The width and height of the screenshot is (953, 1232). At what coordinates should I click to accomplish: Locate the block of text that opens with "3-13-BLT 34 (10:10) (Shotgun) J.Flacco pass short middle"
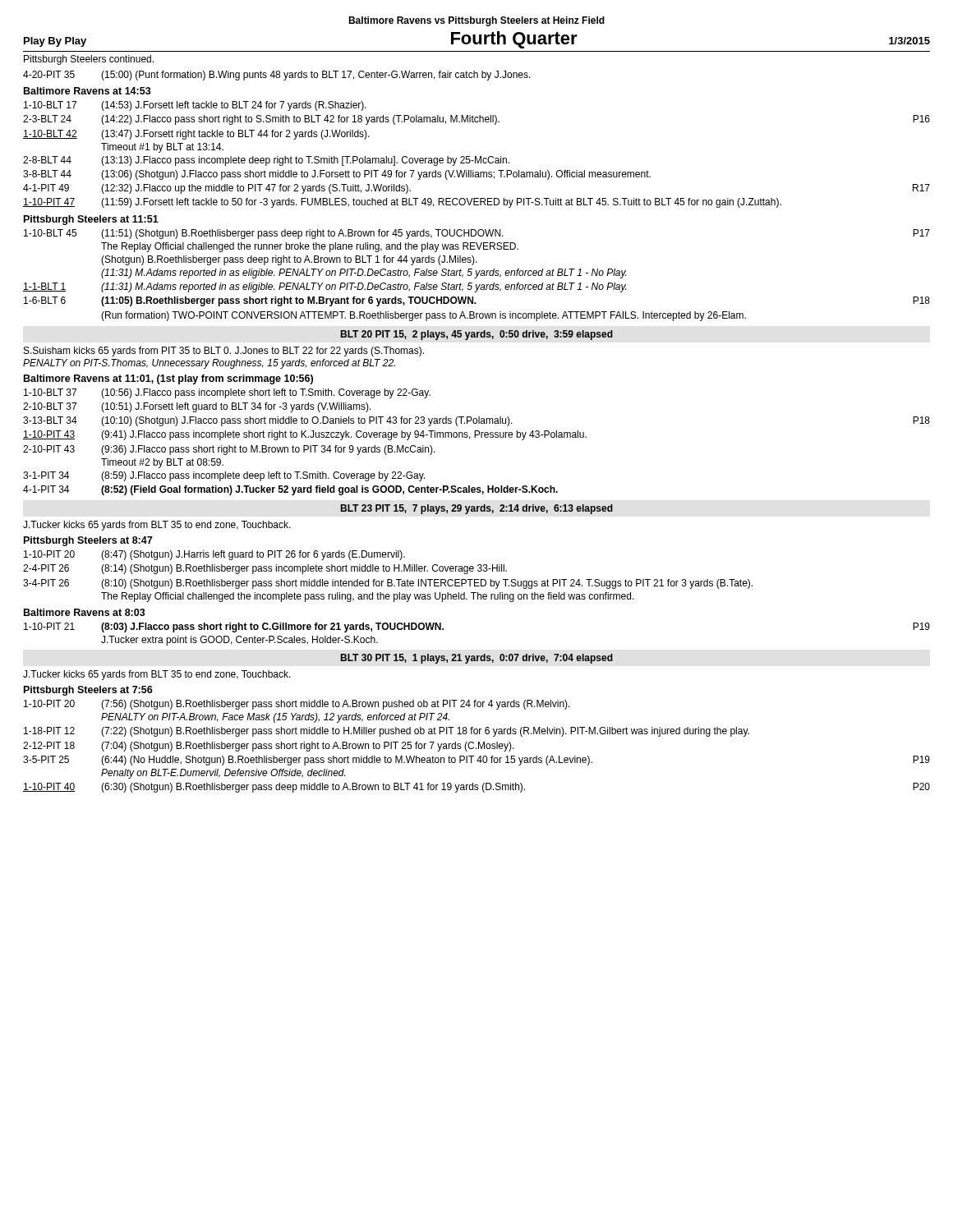476,421
